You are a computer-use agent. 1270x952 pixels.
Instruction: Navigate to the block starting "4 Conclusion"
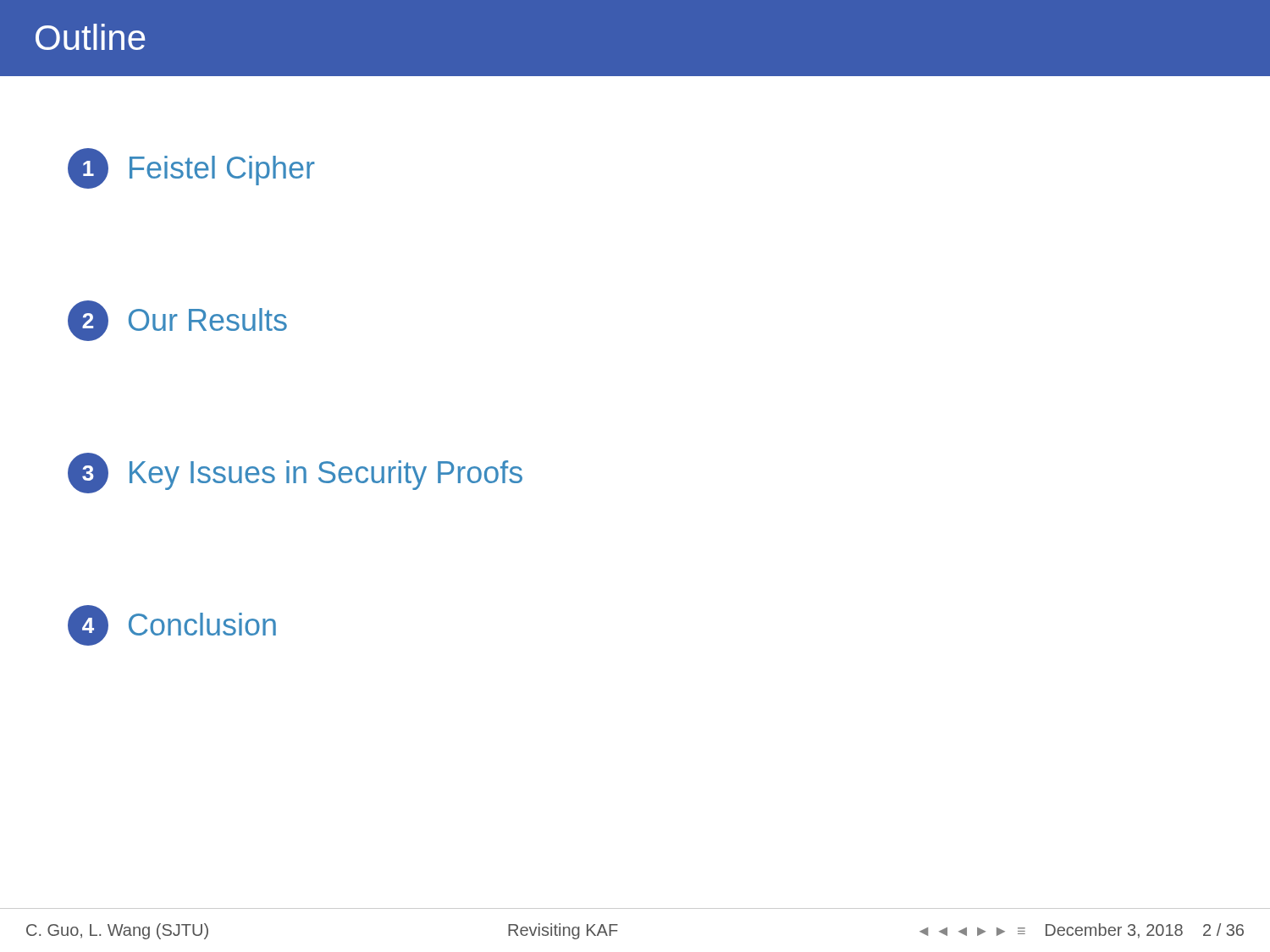click(x=173, y=625)
